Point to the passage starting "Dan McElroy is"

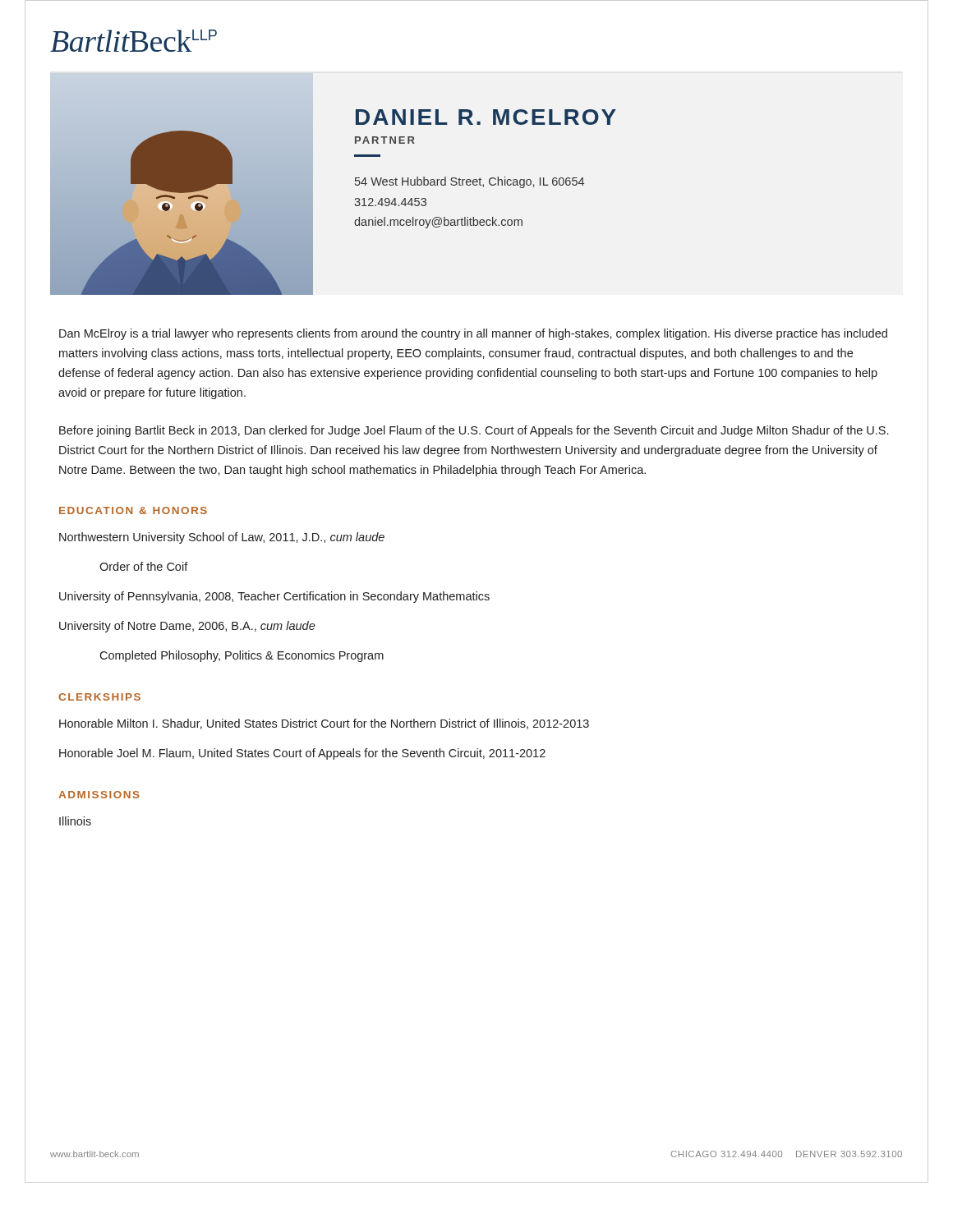(473, 363)
